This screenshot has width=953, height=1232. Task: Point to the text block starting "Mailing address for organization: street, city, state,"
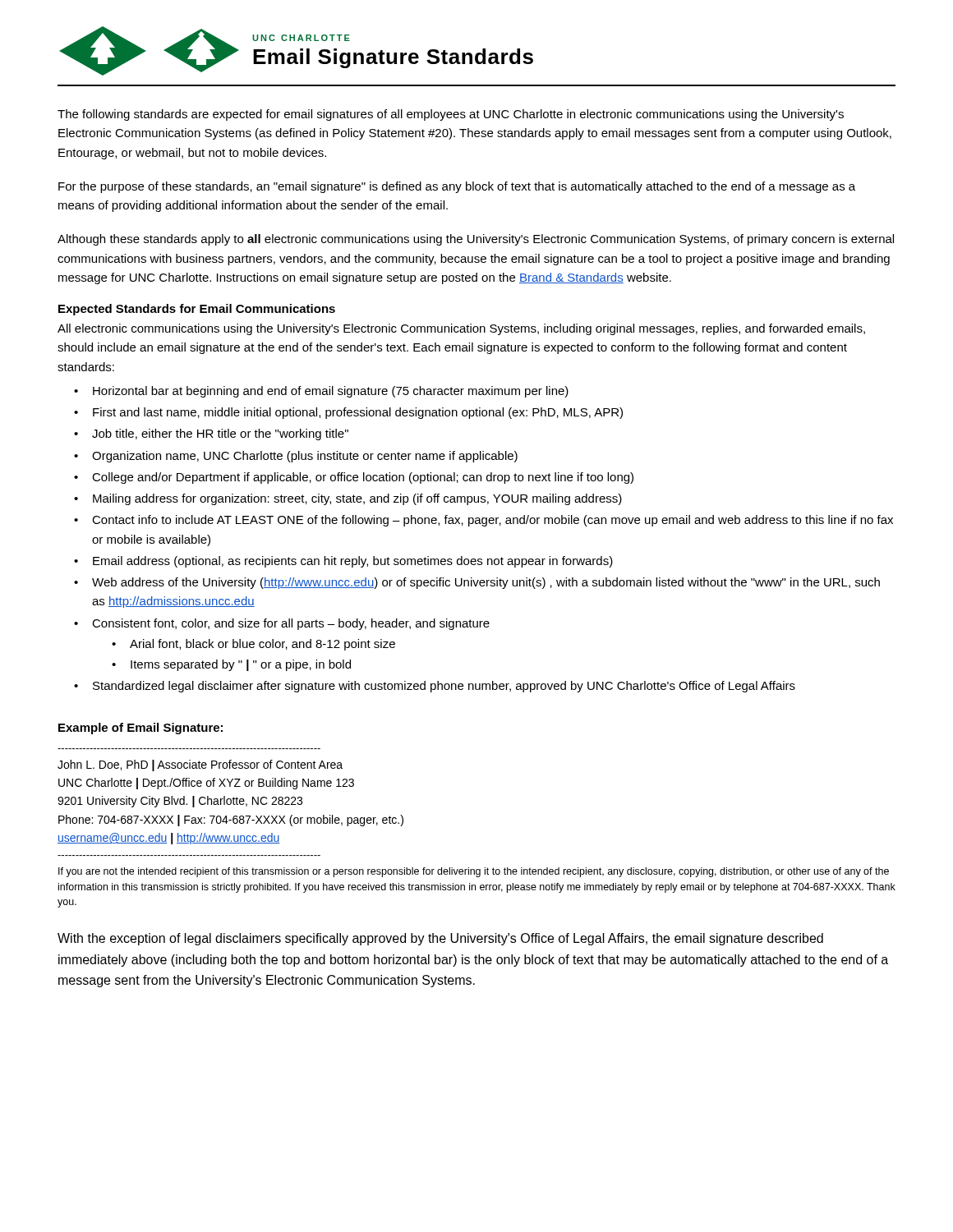(x=357, y=498)
